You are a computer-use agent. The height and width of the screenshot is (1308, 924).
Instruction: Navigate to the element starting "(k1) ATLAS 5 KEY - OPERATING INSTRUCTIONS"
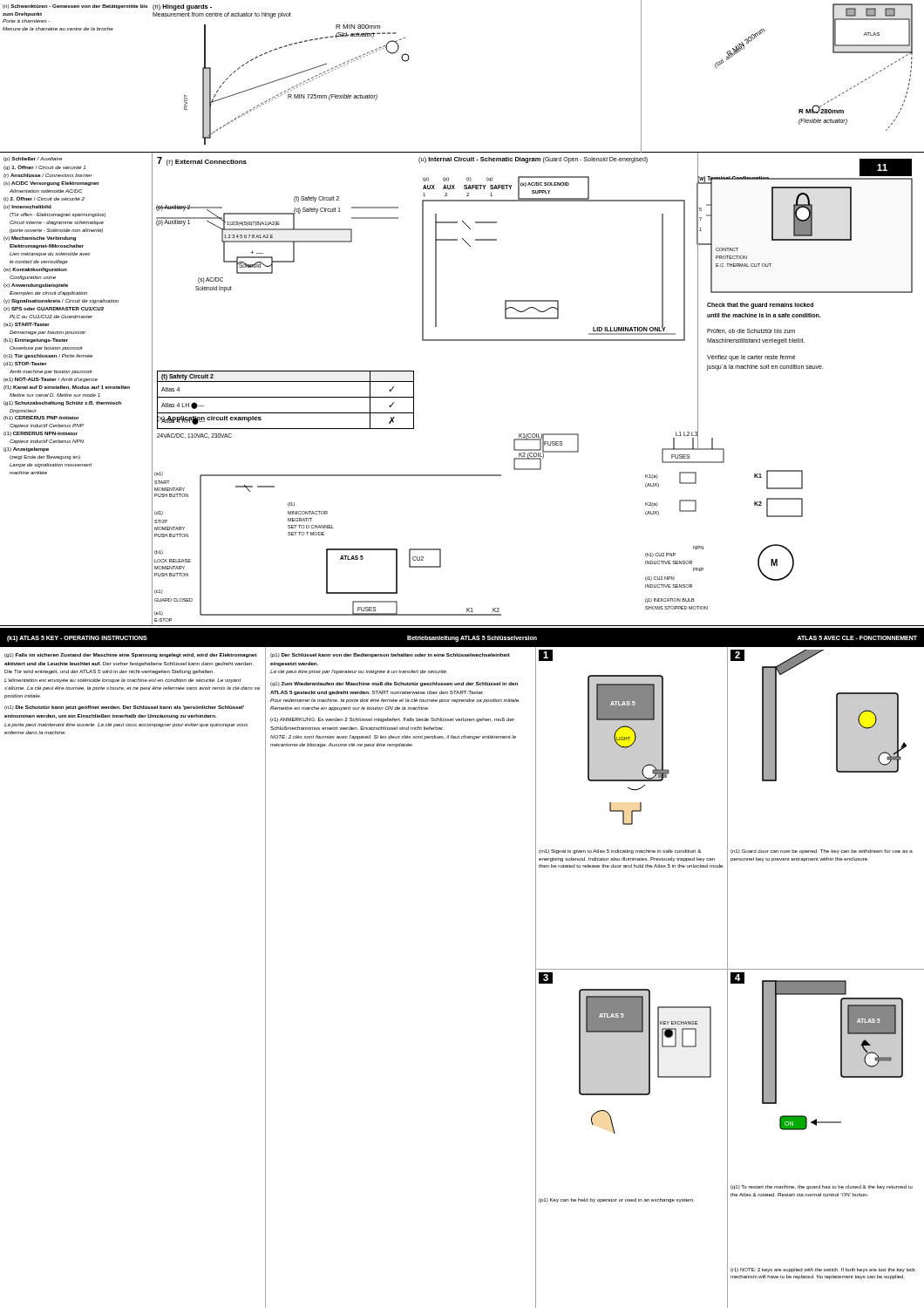pos(462,637)
